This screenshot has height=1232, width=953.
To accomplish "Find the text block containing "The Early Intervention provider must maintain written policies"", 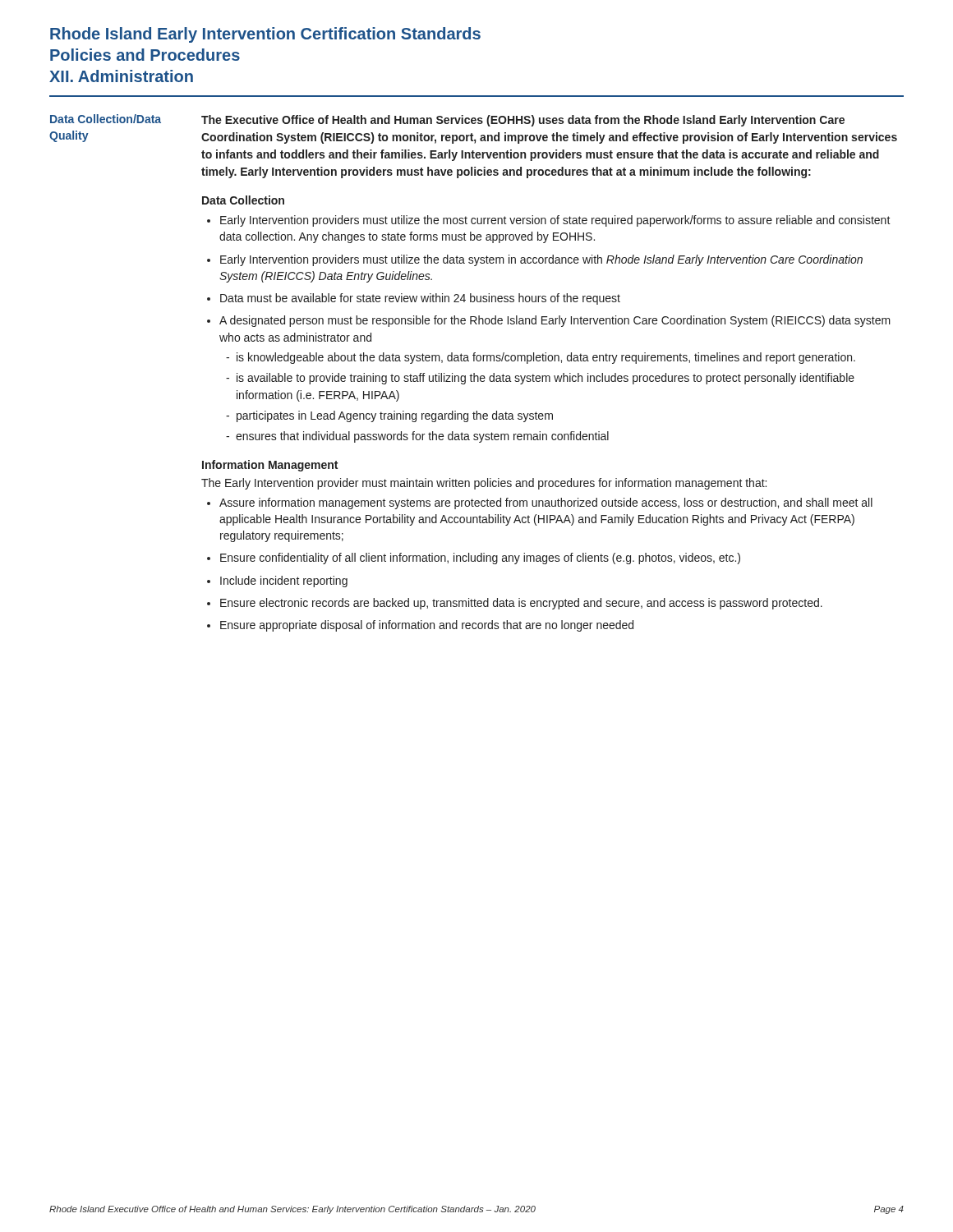I will pyautogui.click(x=485, y=483).
